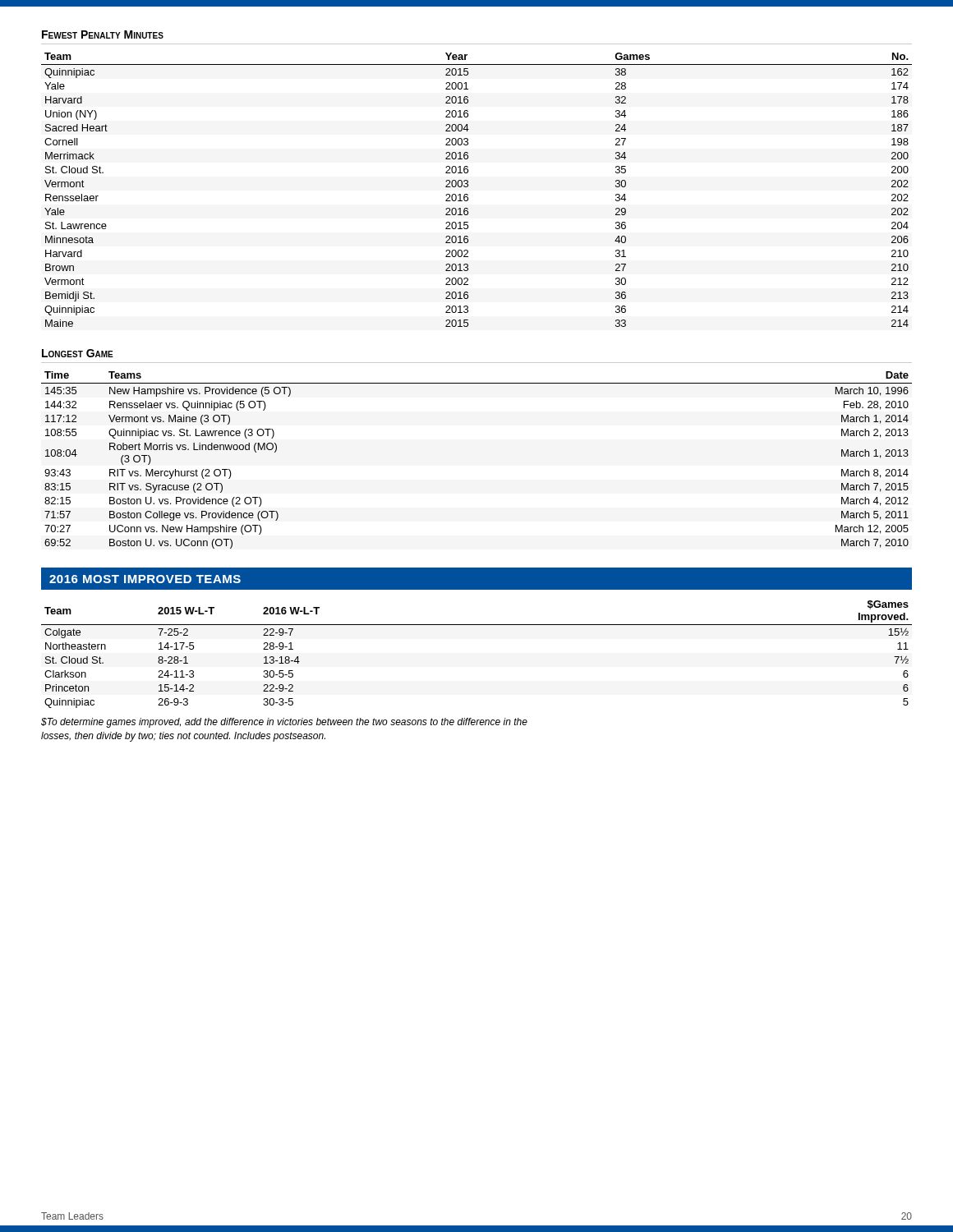Image resolution: width=953 pixels, height=1232 pixels.
Task: Click on the table containing "March 1, 2013"
Action: click(476, 458)
